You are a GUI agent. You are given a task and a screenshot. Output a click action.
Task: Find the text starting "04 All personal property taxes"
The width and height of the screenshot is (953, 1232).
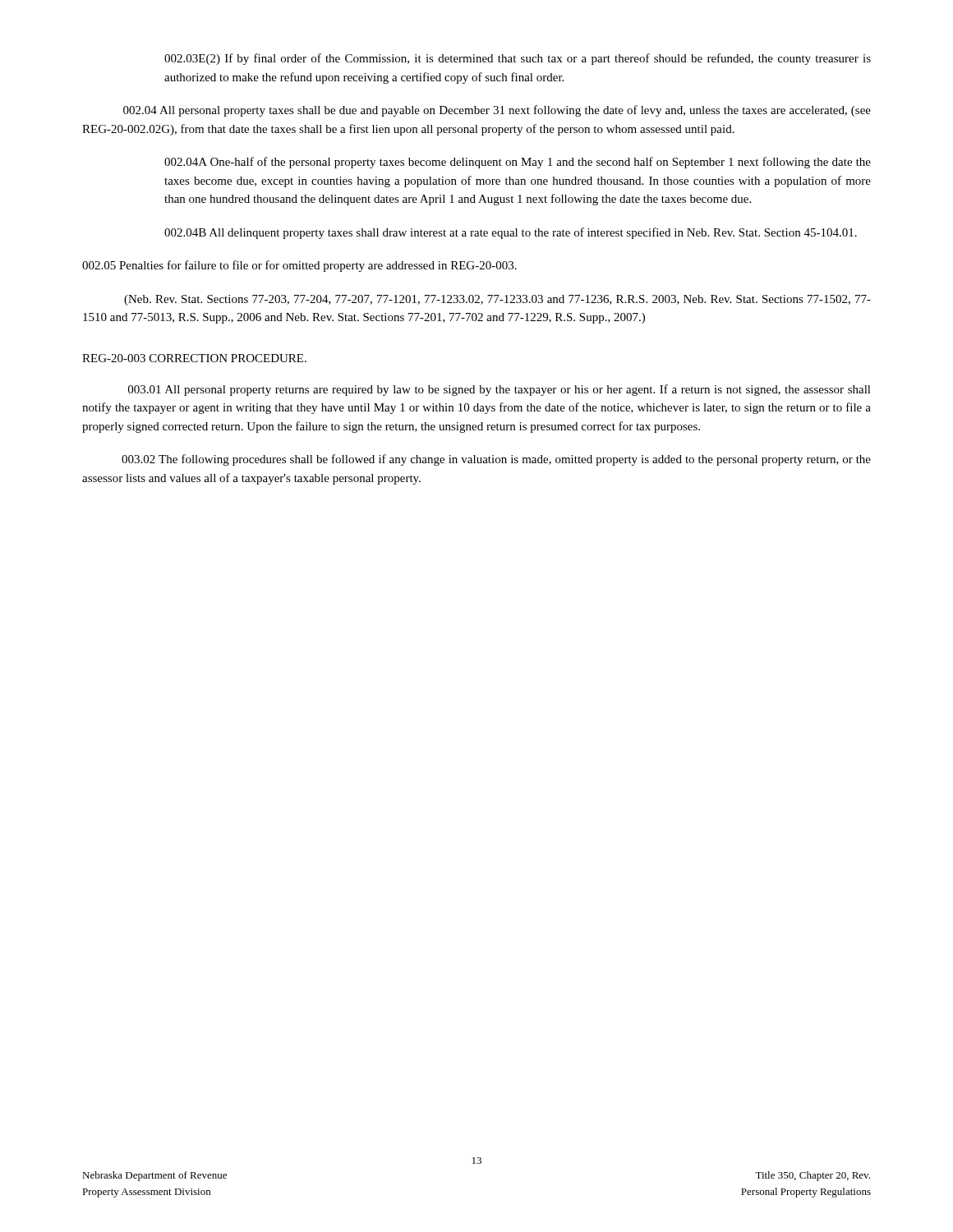click(476, 119)
